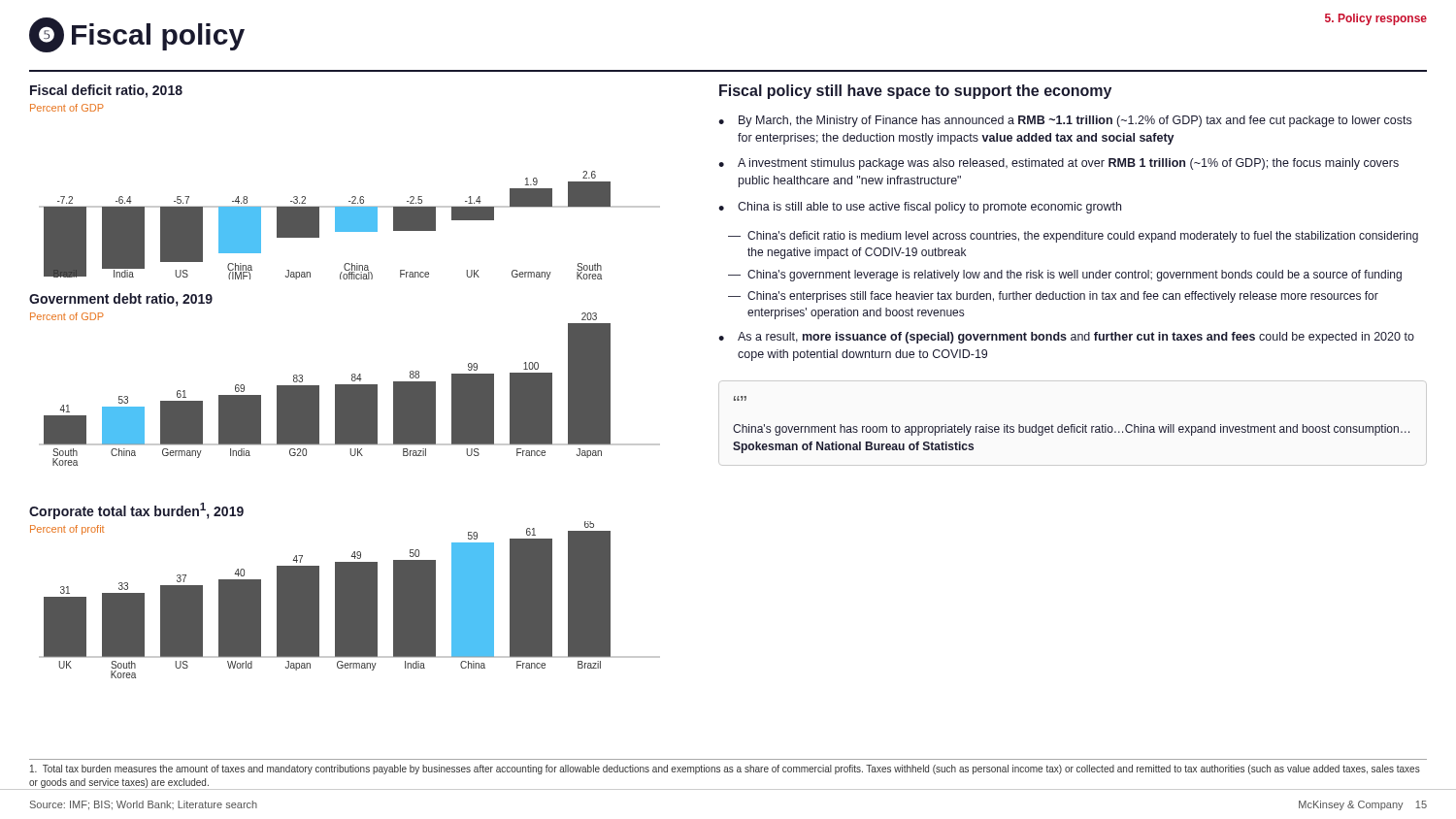Image resolution: width=1456 pixels, height=819 pixels.
Task: Find the section header that says "Fiscal policy still have"
Action: tap(915, 91)
